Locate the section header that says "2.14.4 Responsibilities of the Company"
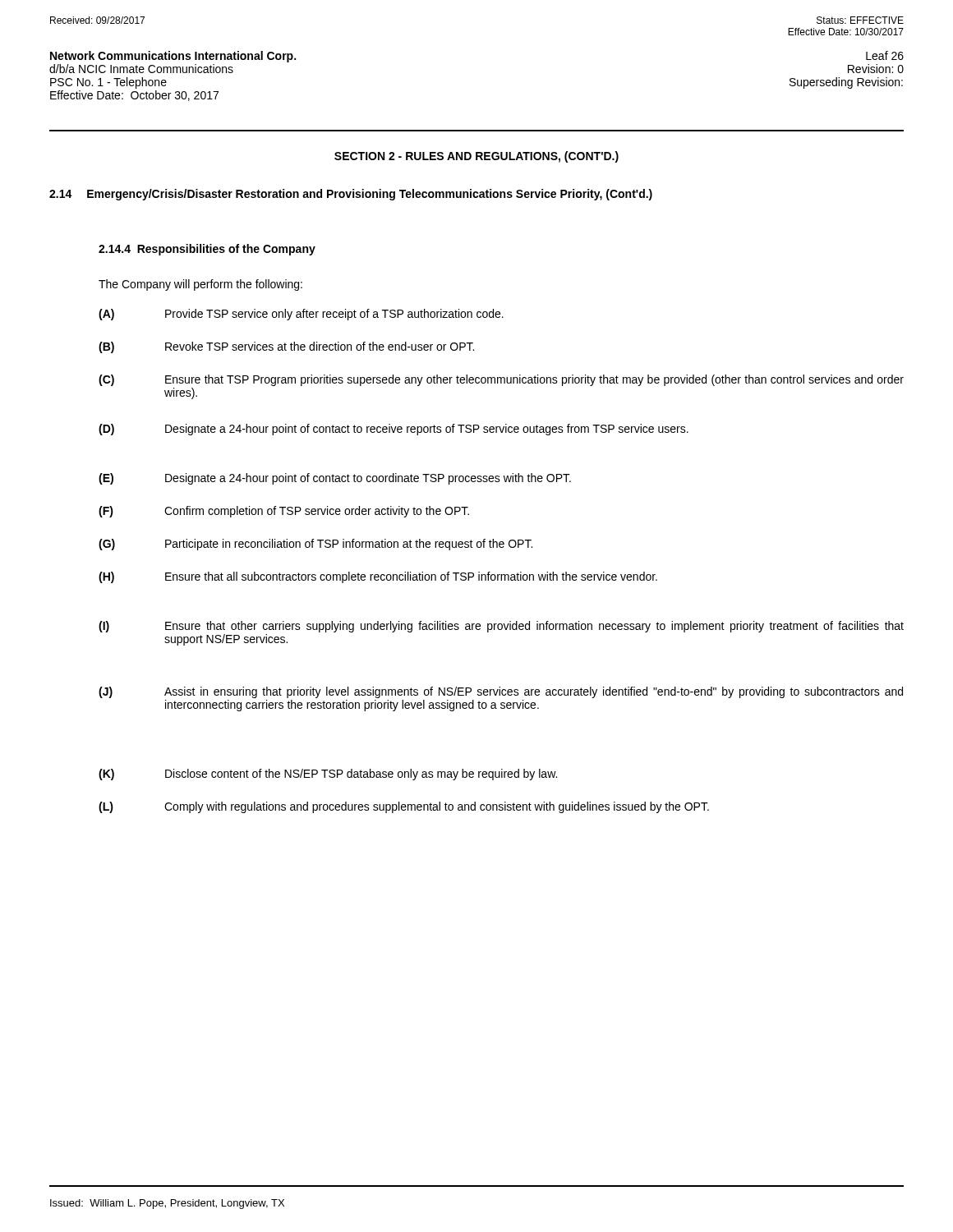953x1232 pixels. click(182, 249)
